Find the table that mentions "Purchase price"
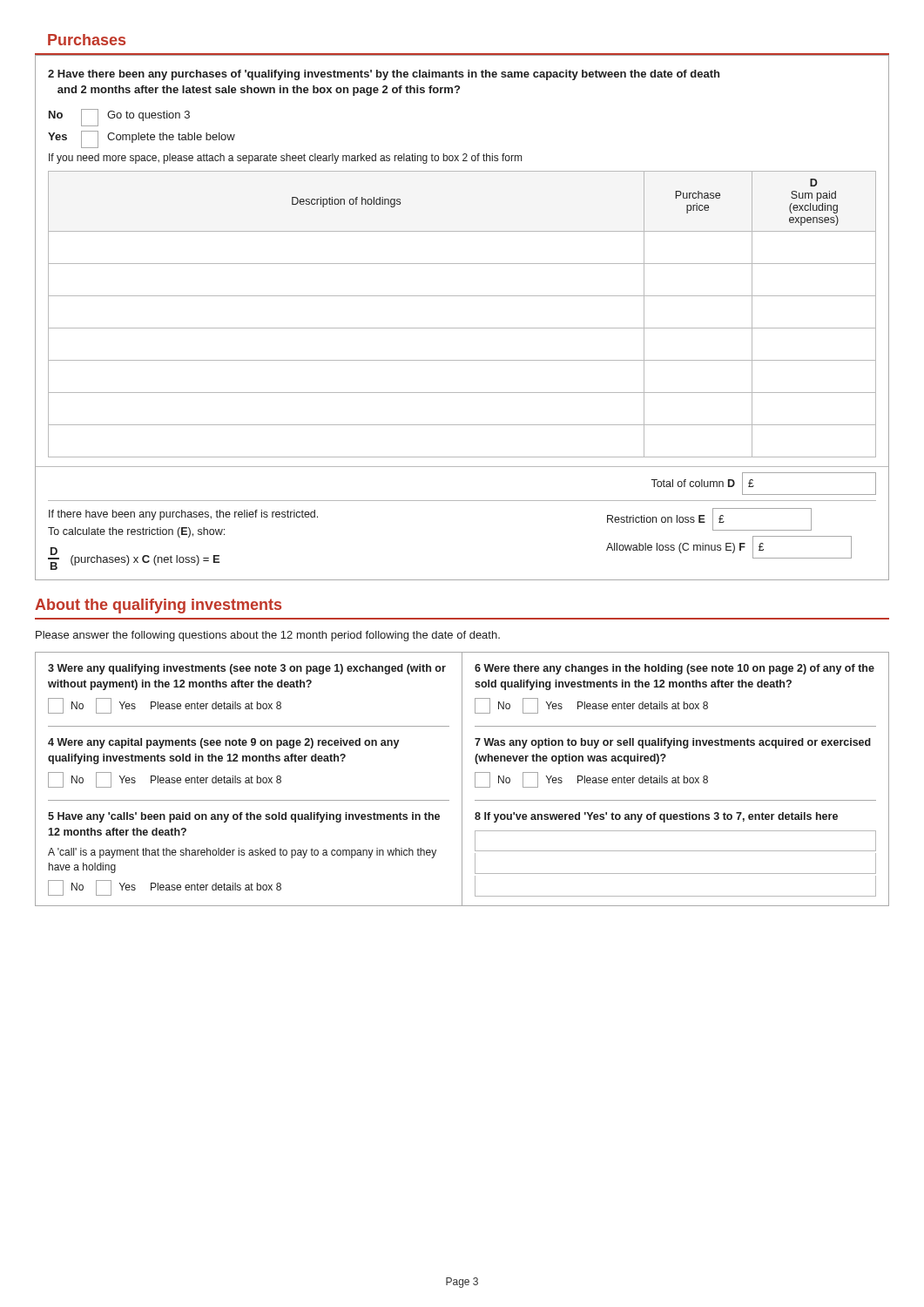 (x=462, y=314)
